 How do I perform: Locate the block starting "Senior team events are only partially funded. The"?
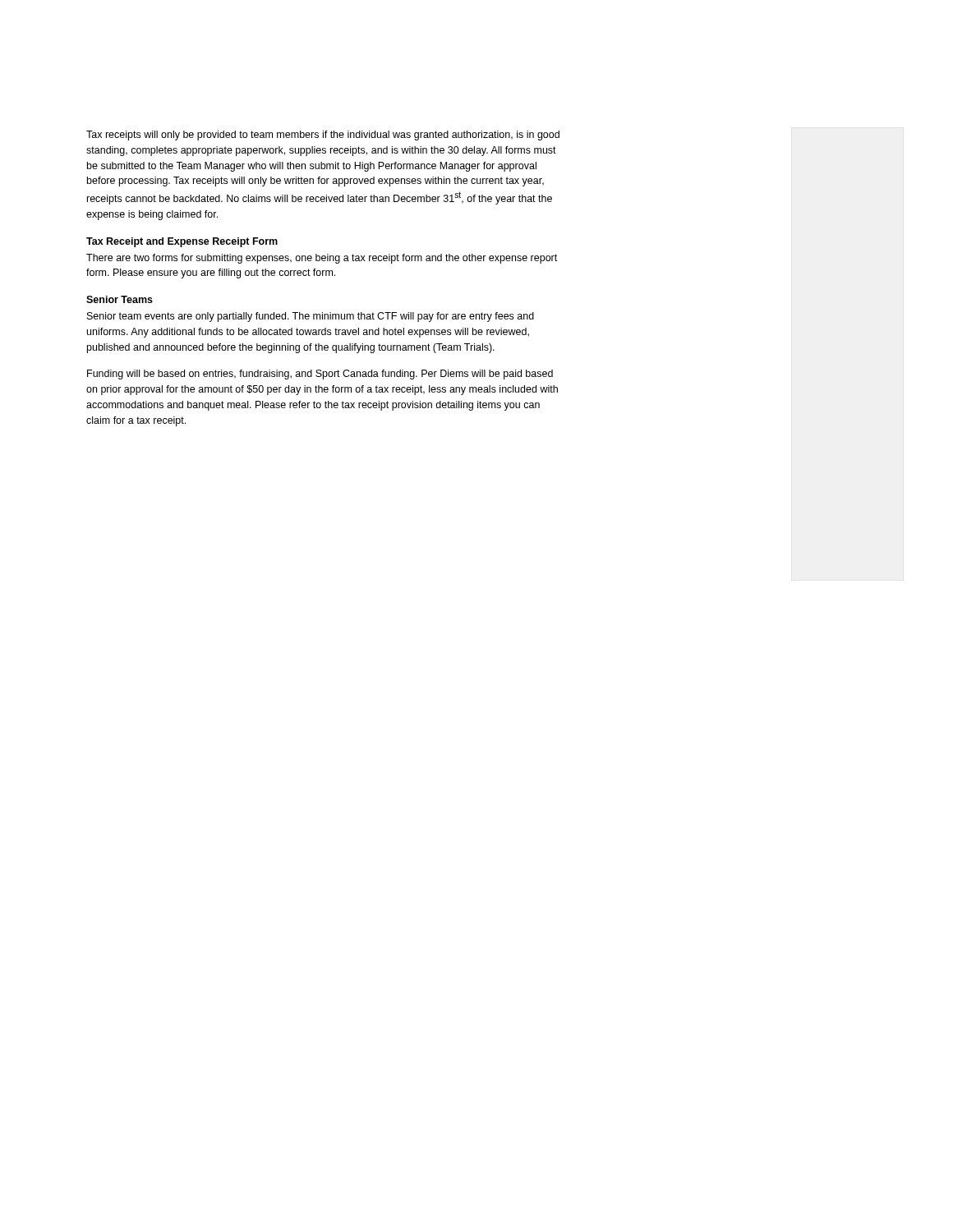pyautogui.click(x=310, y=332)
